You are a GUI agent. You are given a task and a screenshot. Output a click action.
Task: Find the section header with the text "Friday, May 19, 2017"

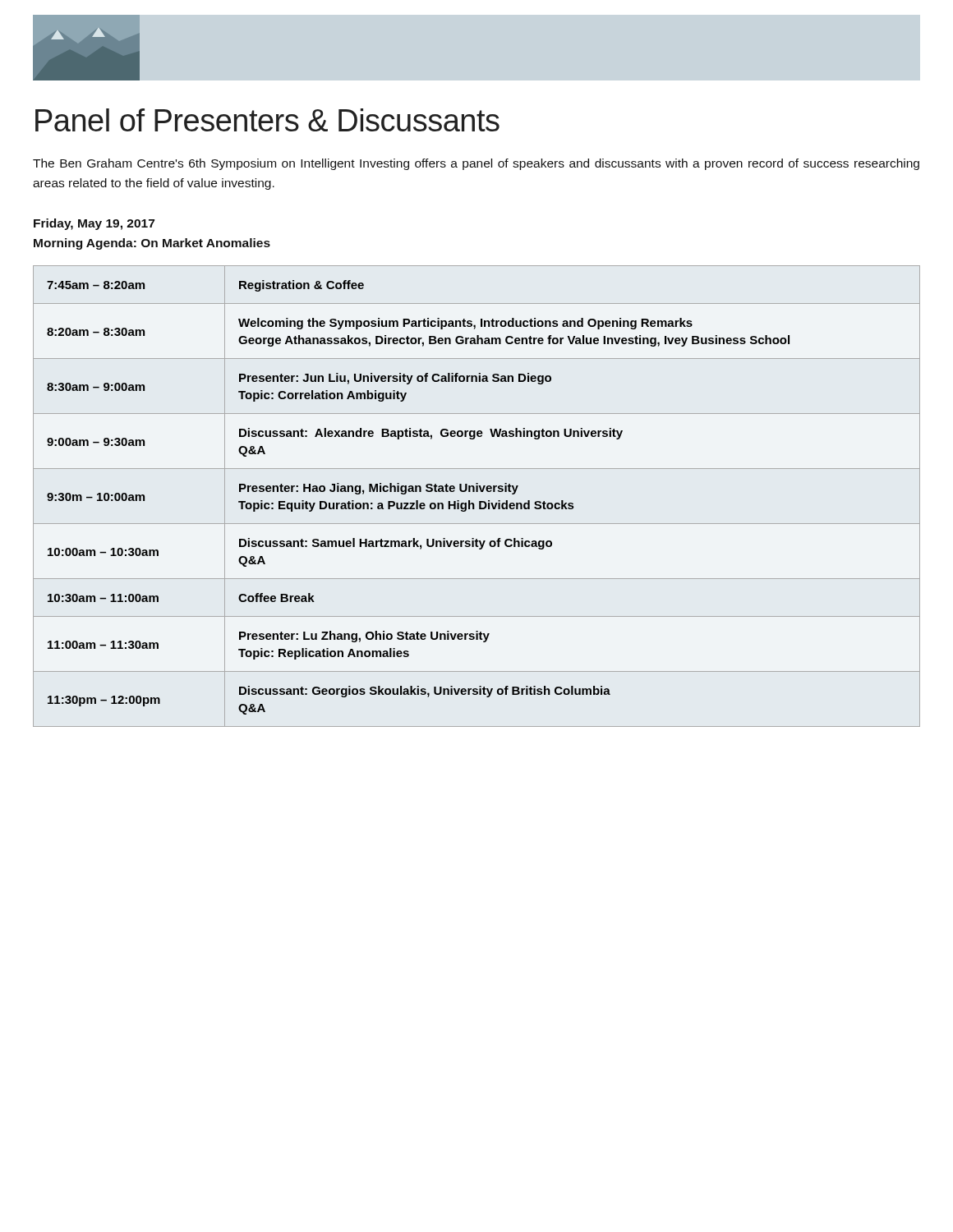point(94,223)
